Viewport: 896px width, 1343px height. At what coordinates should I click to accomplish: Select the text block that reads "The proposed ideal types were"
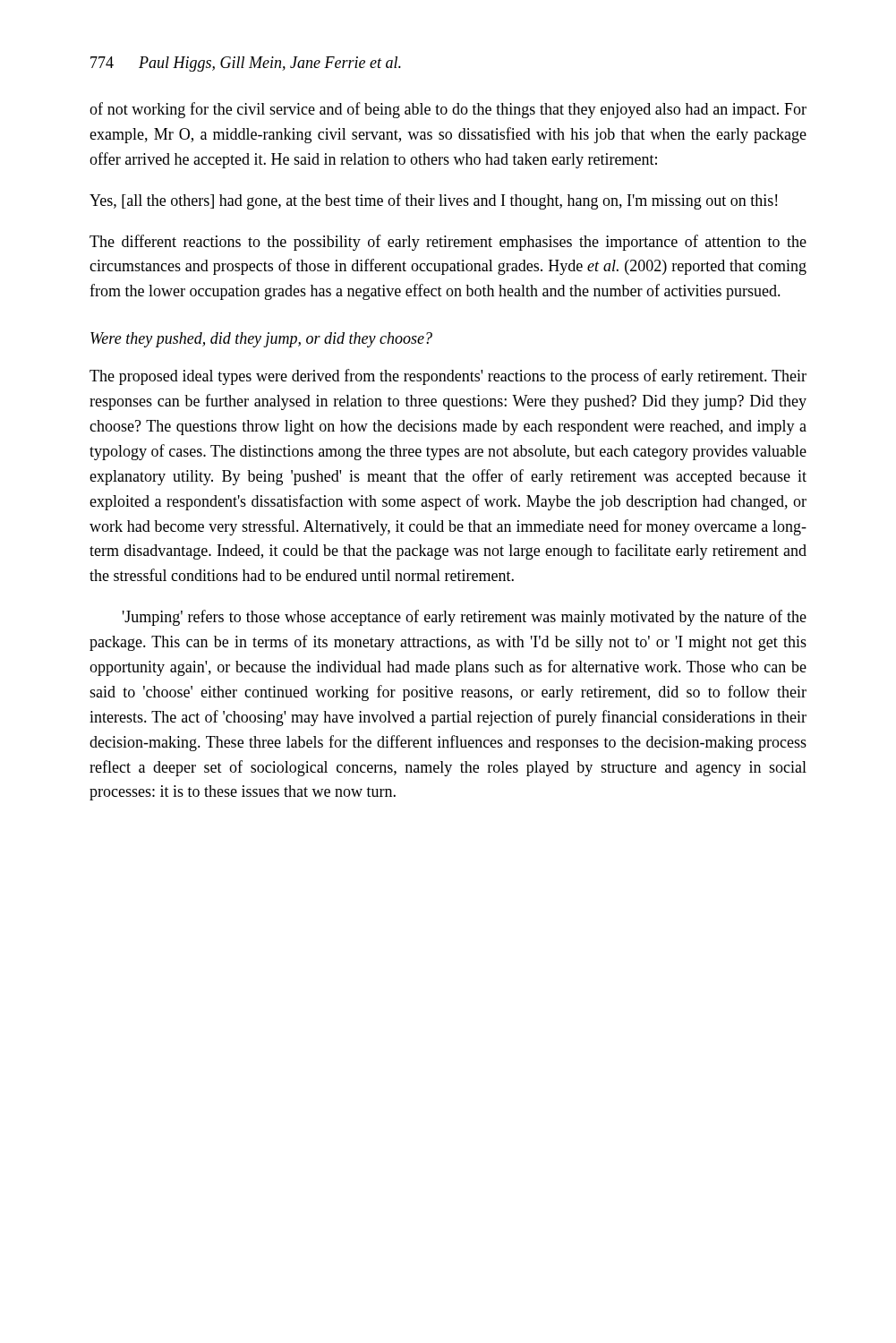[448, 477]
